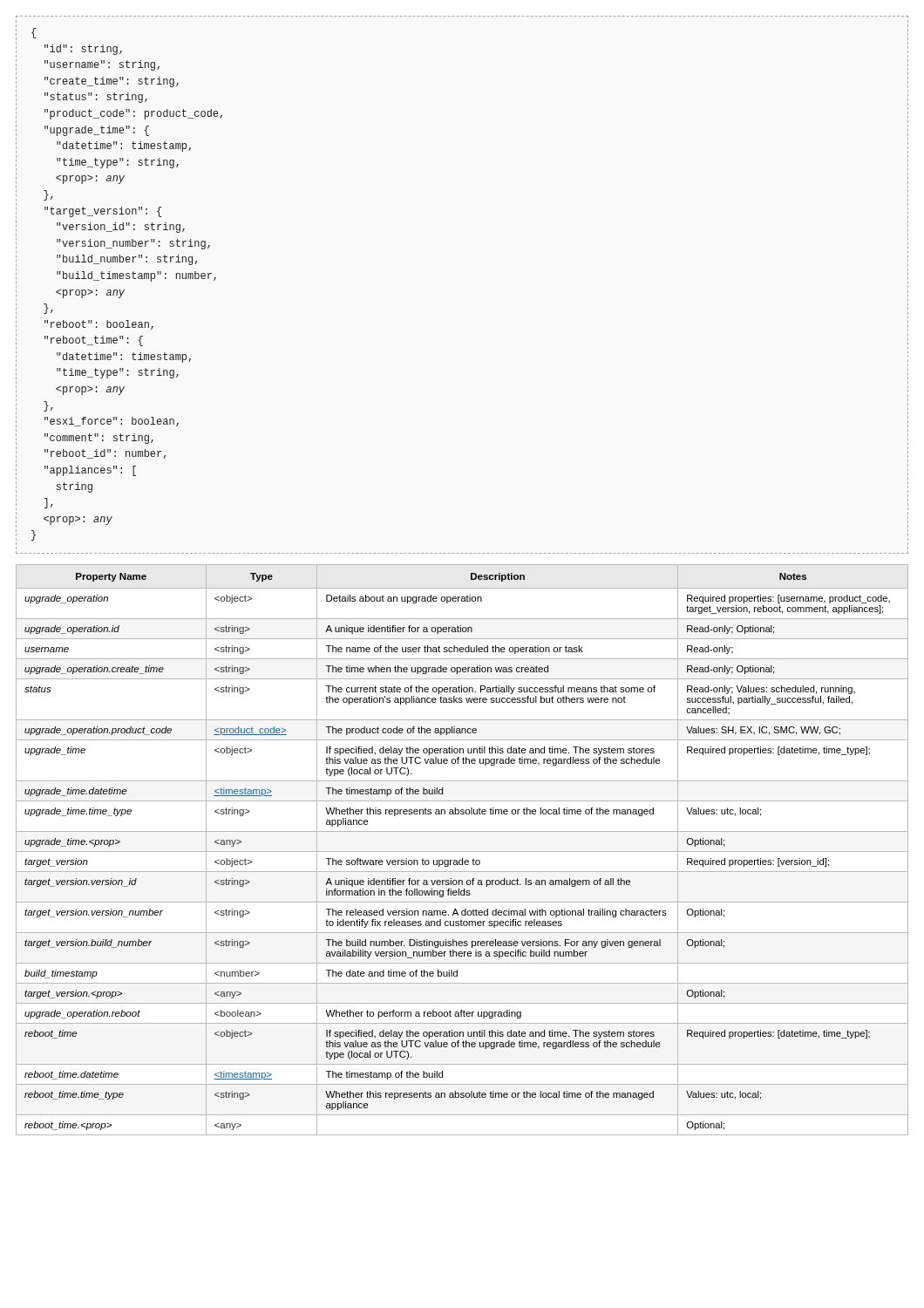Locate the block of text that opens with "{ "id": string, "username": string,"
Screen dimensions: 1308x924
(x=128, y=284)
